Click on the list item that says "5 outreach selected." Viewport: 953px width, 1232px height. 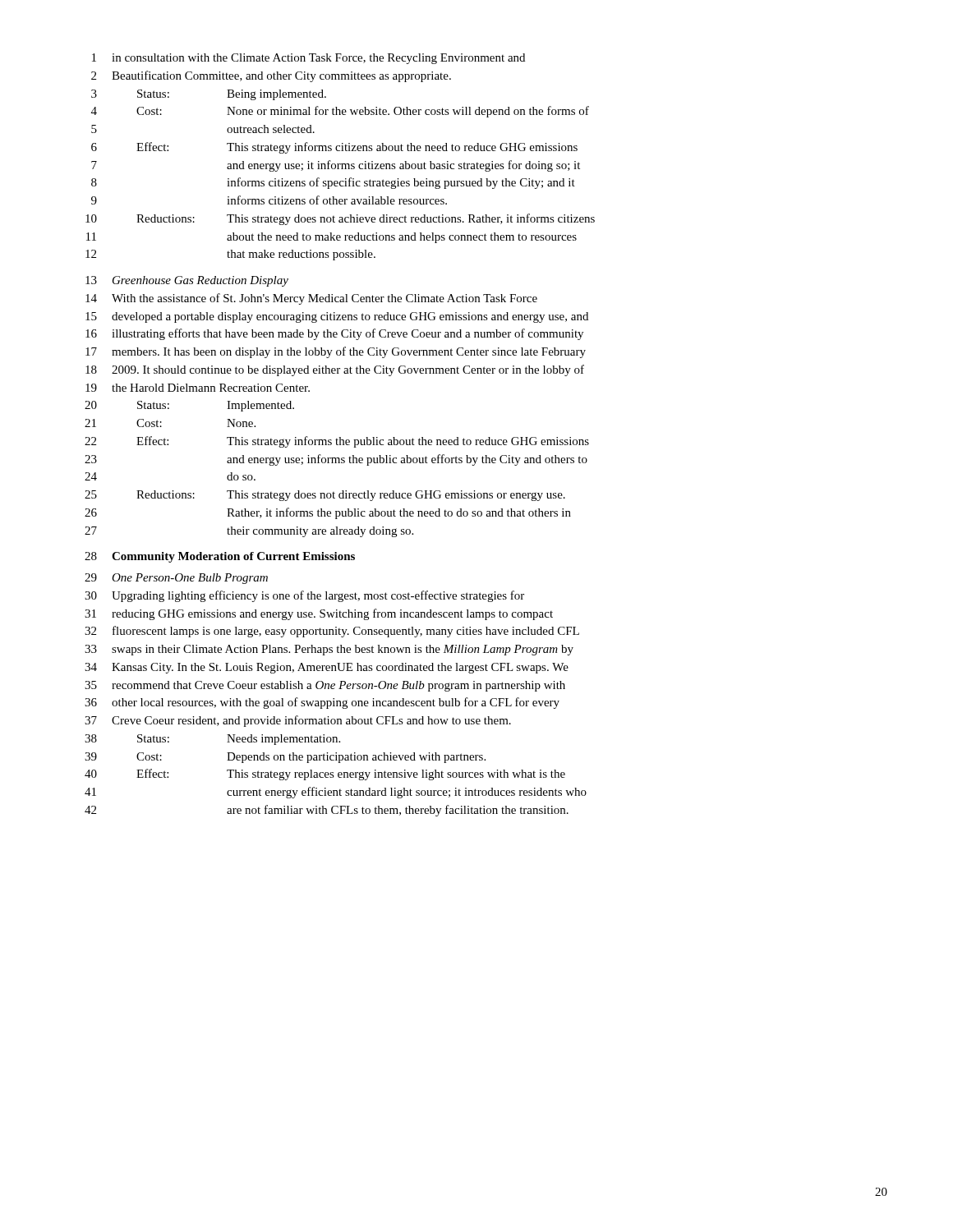point(94,129)
